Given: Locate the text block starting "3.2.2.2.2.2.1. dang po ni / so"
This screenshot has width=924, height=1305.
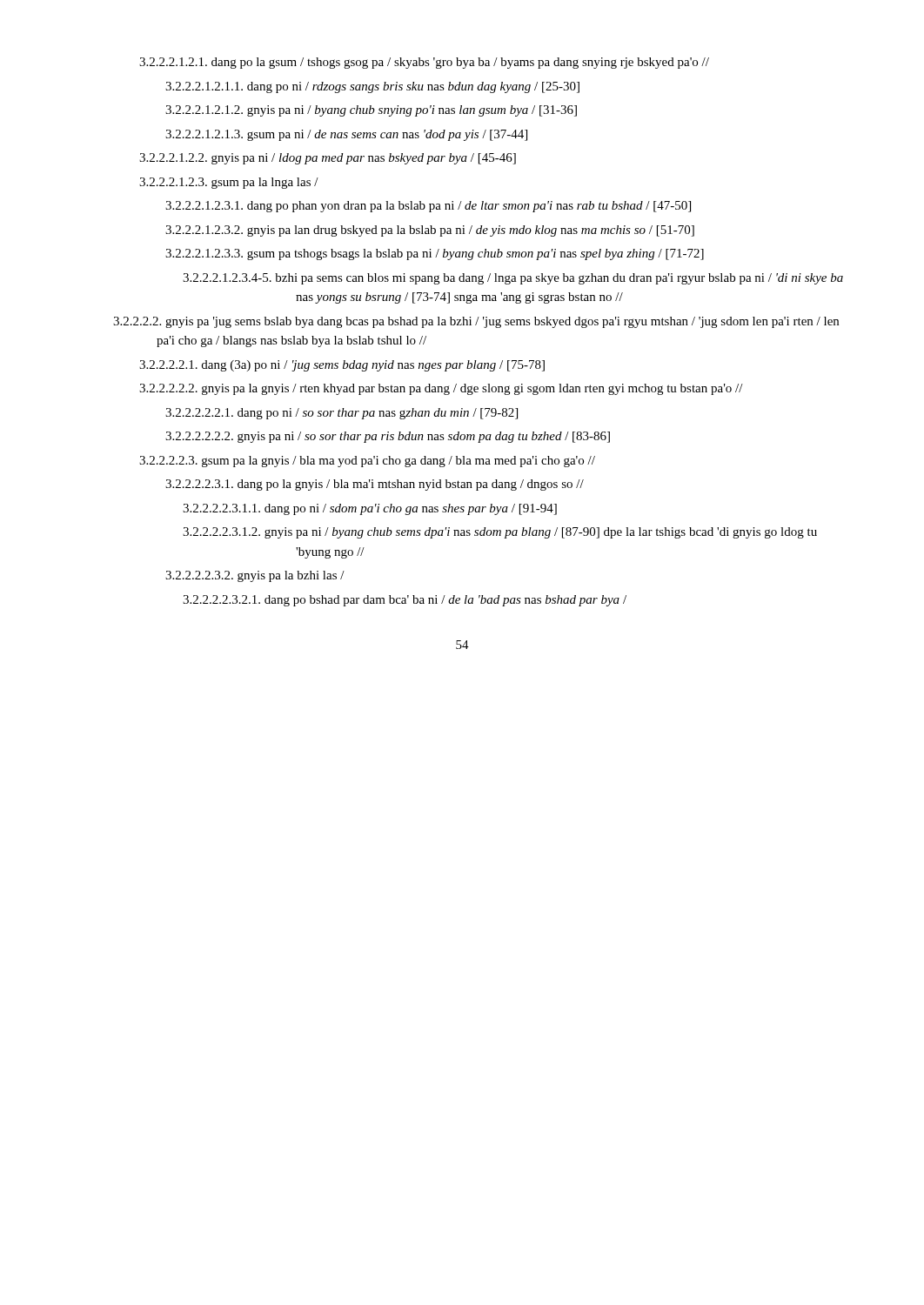Looking at the screenshot, I should coord(342,412).
